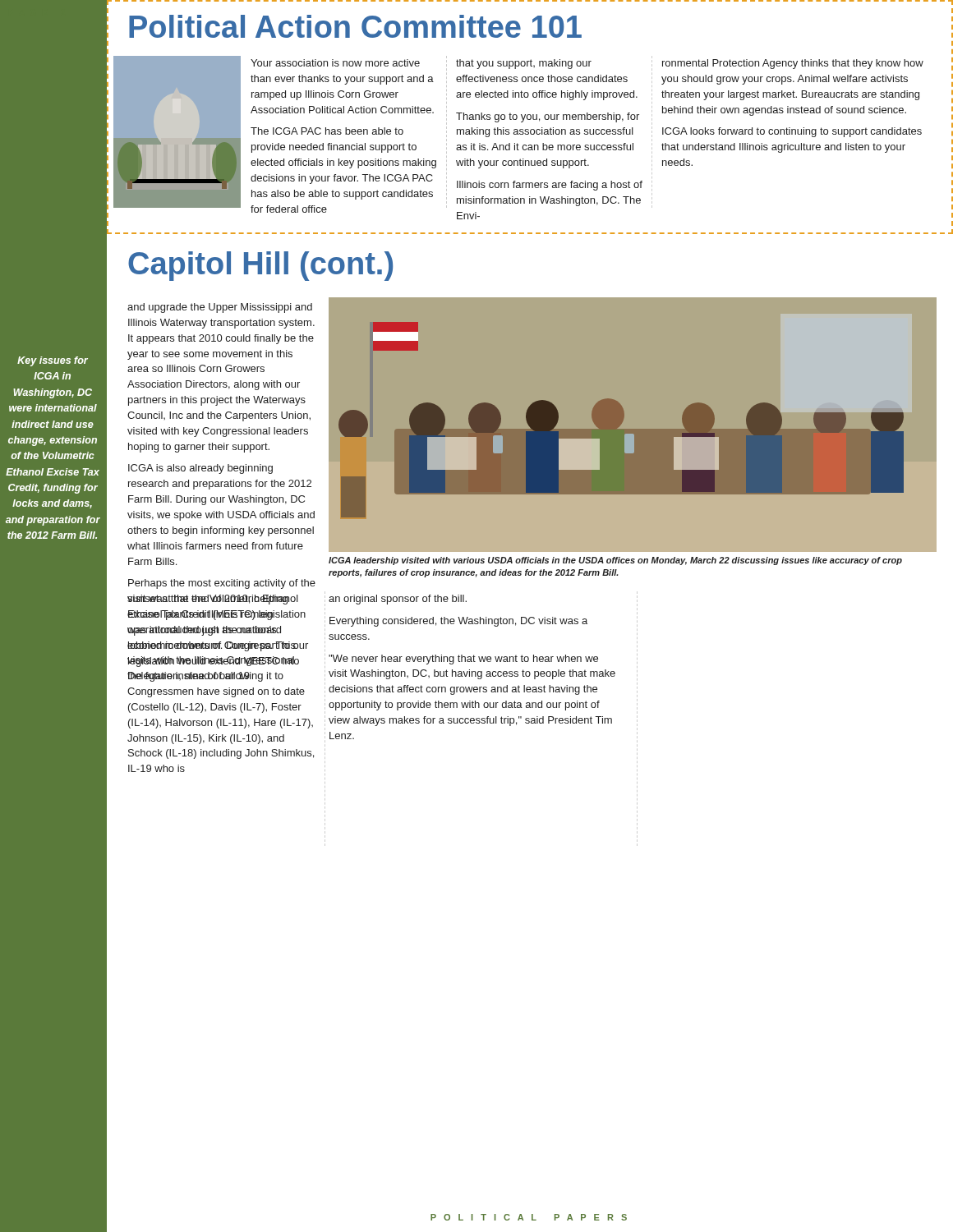Screen dimensions: 1232x953
Task: Click on the text starting "sunset at the"
Action: (222, 684)
